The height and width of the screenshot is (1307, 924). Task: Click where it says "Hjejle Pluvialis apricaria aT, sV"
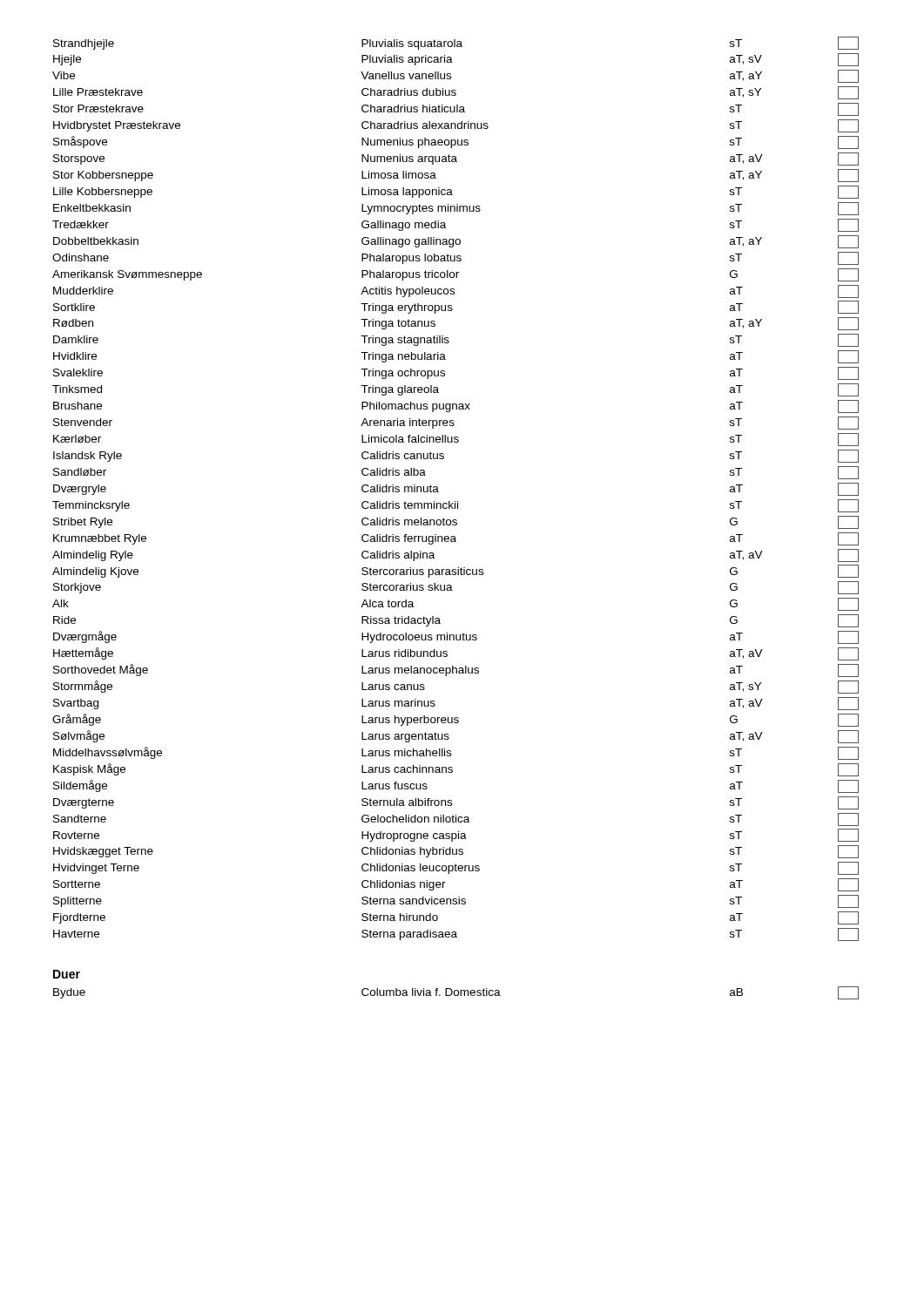tap(462, 60)
